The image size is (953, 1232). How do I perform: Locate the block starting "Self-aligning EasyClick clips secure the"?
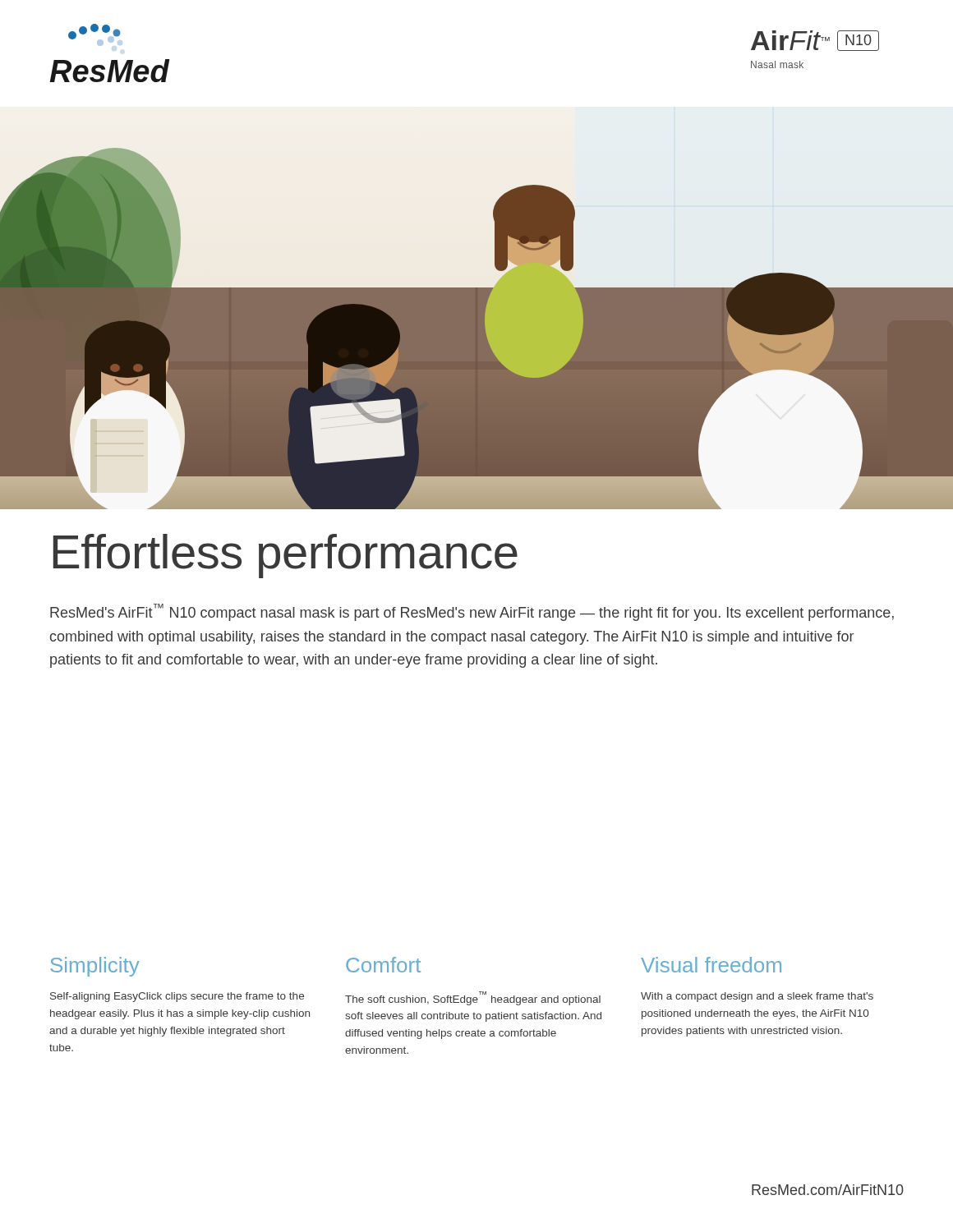[181, 1022]
